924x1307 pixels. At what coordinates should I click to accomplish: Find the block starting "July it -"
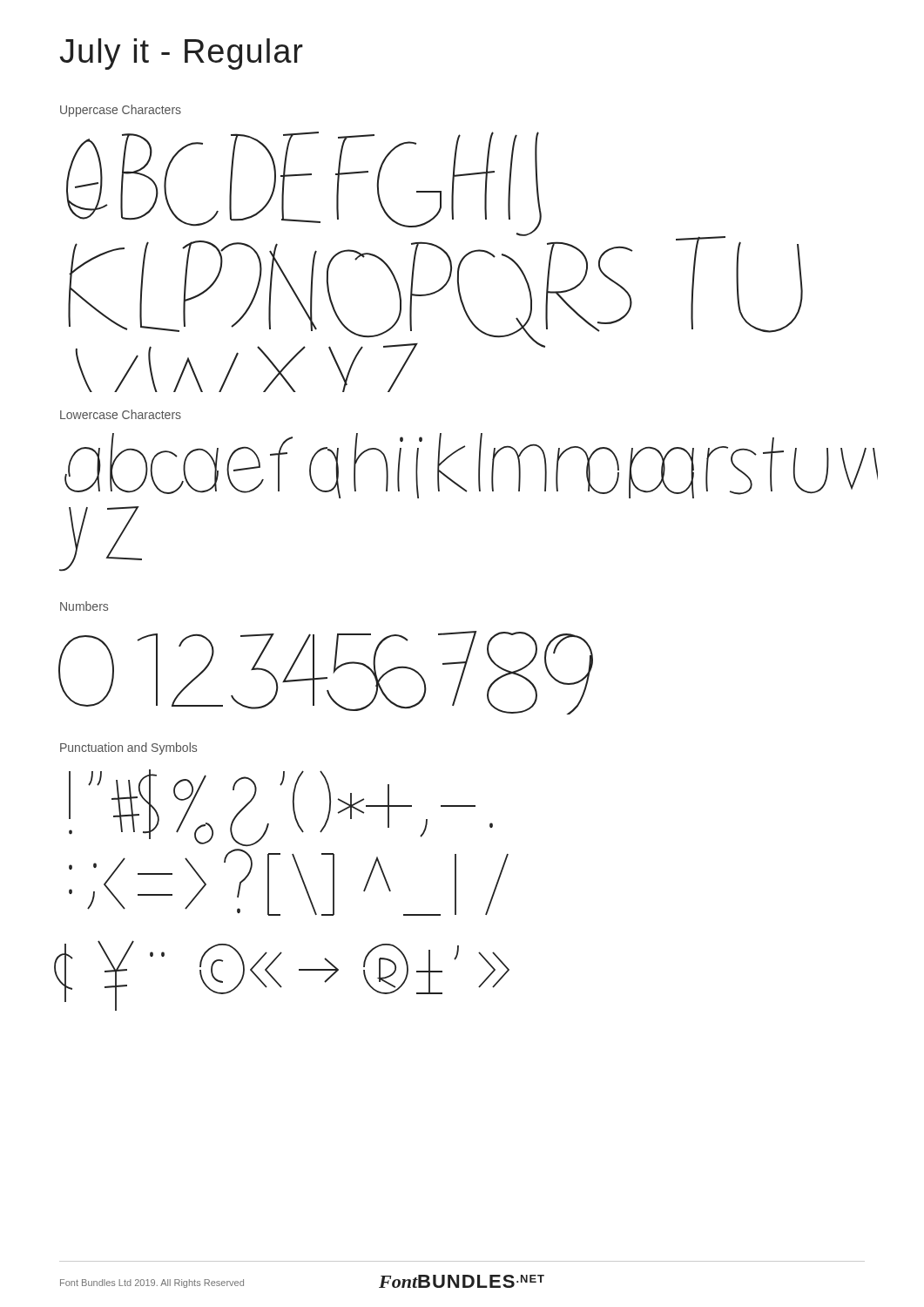(182, 51)
